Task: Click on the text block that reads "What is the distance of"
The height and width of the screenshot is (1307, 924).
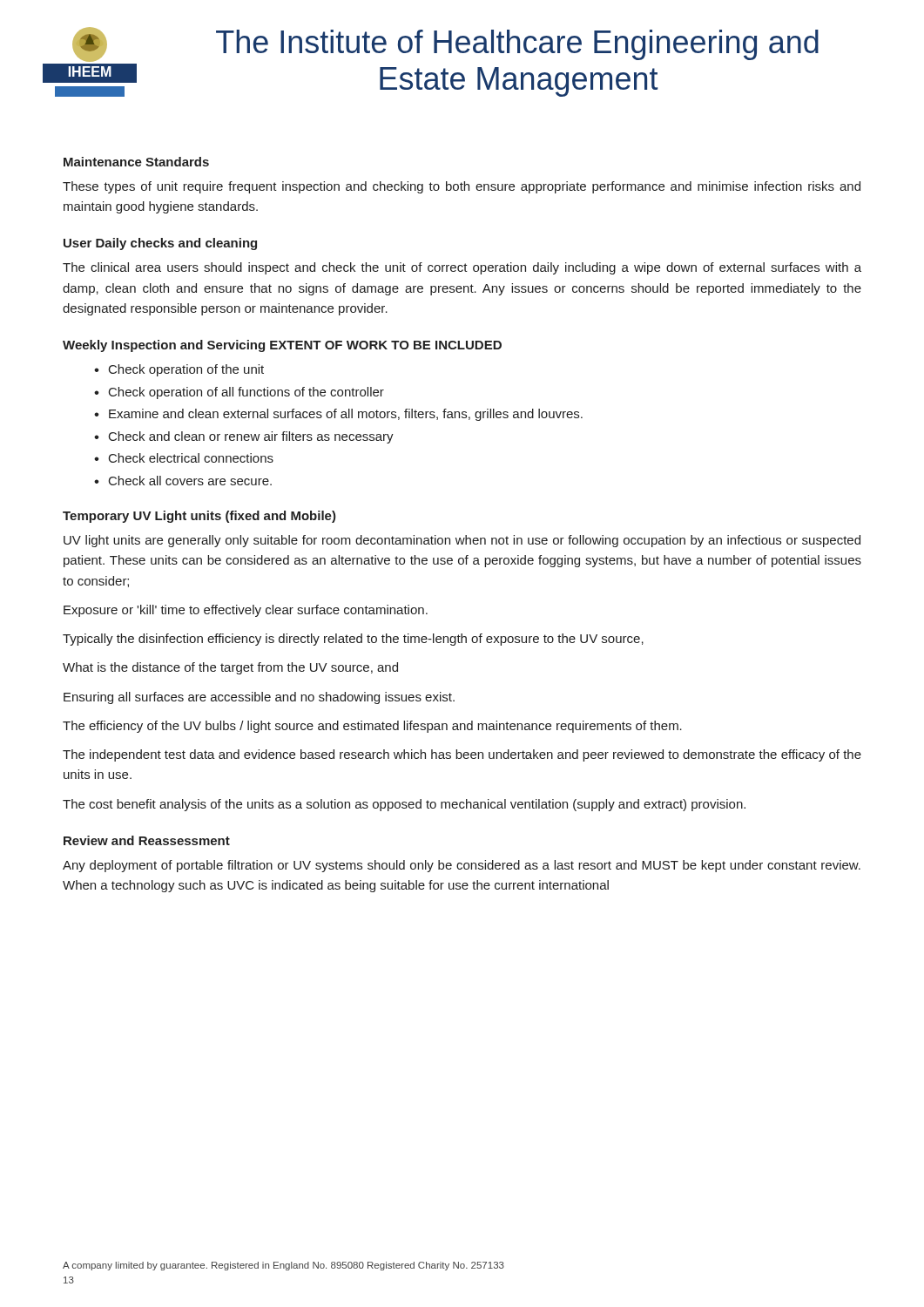Action: (x=231, y=667)
